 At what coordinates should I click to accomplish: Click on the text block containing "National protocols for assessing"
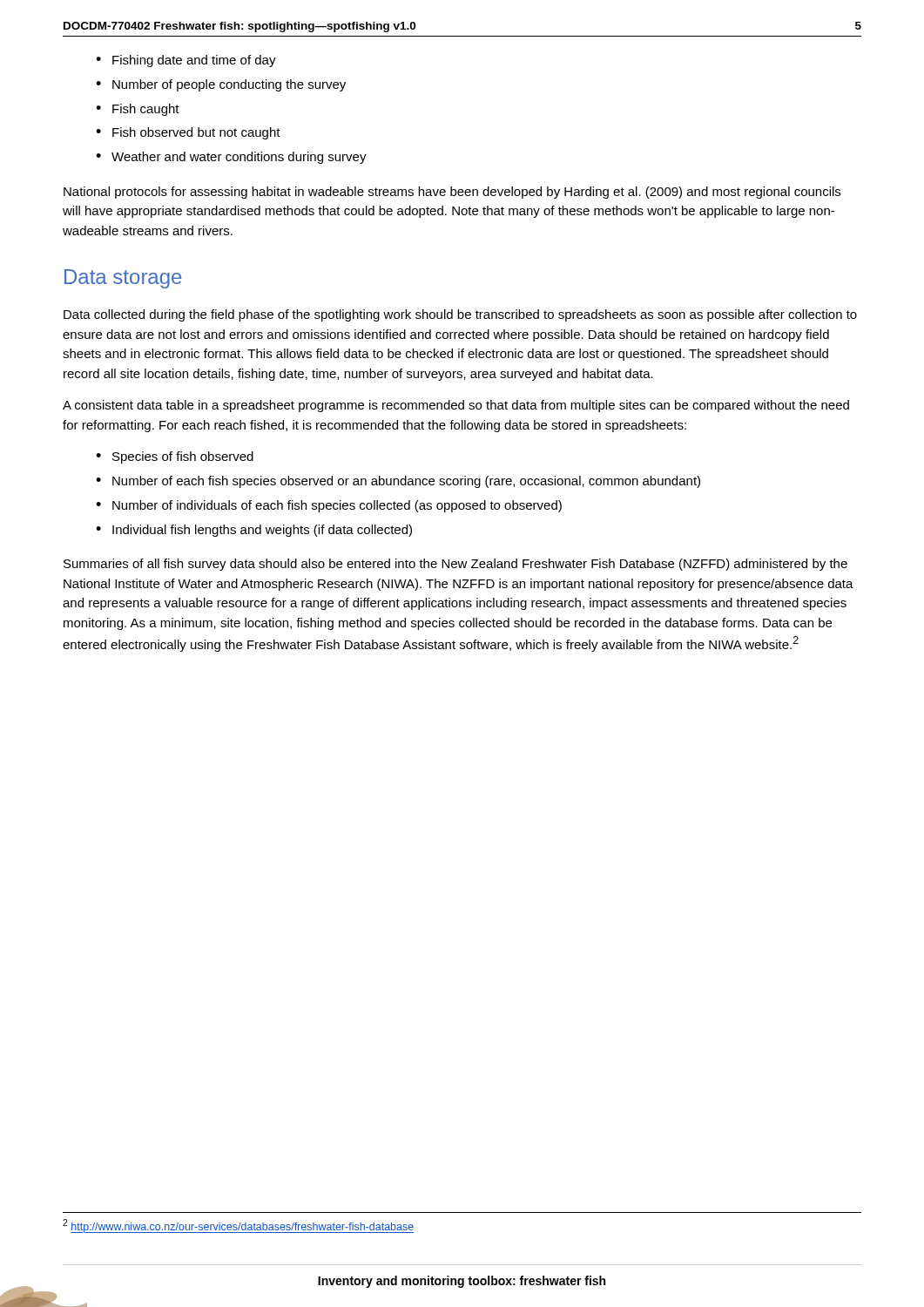point(452,211)
